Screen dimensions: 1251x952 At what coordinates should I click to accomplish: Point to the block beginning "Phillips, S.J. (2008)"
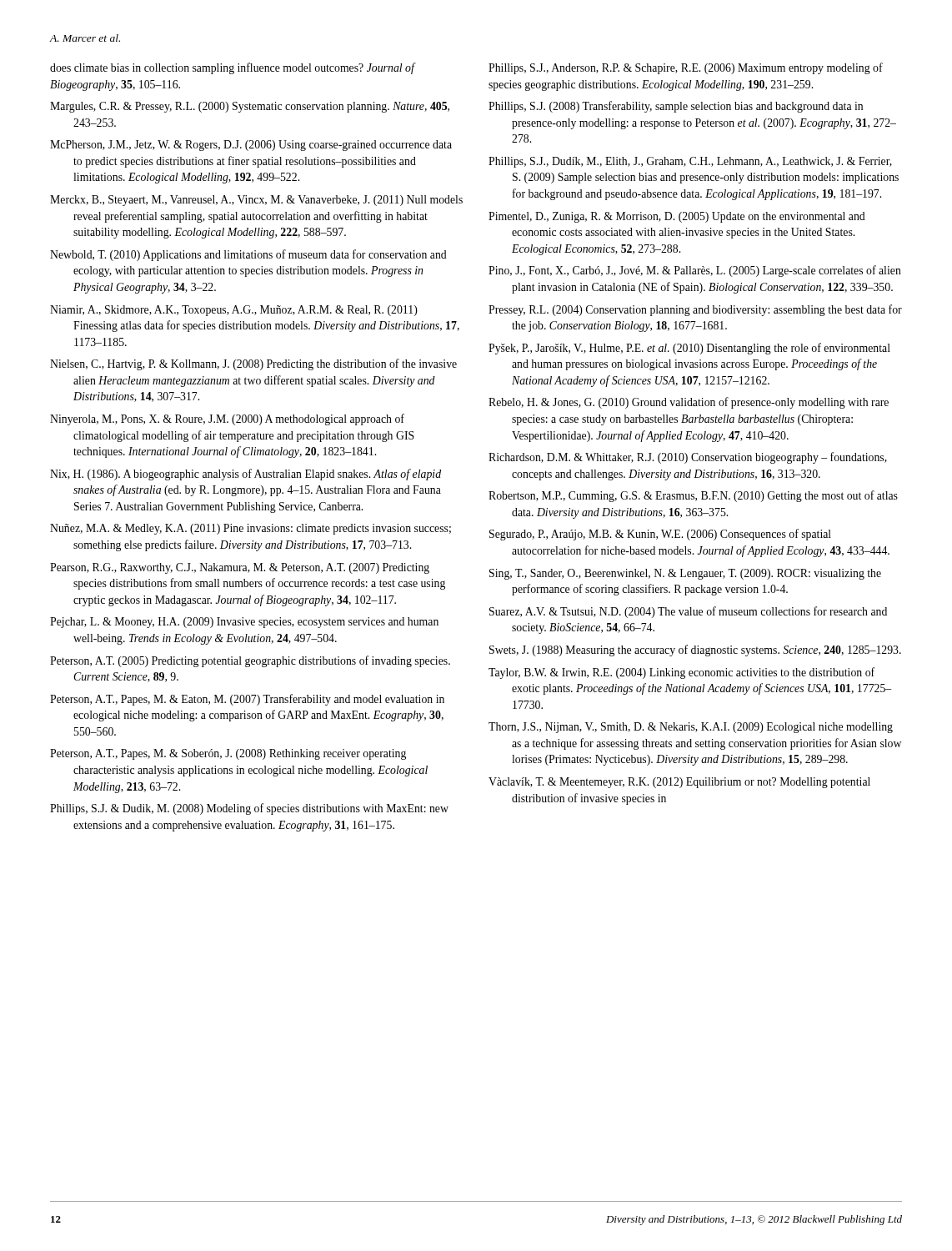click(692, 123)
